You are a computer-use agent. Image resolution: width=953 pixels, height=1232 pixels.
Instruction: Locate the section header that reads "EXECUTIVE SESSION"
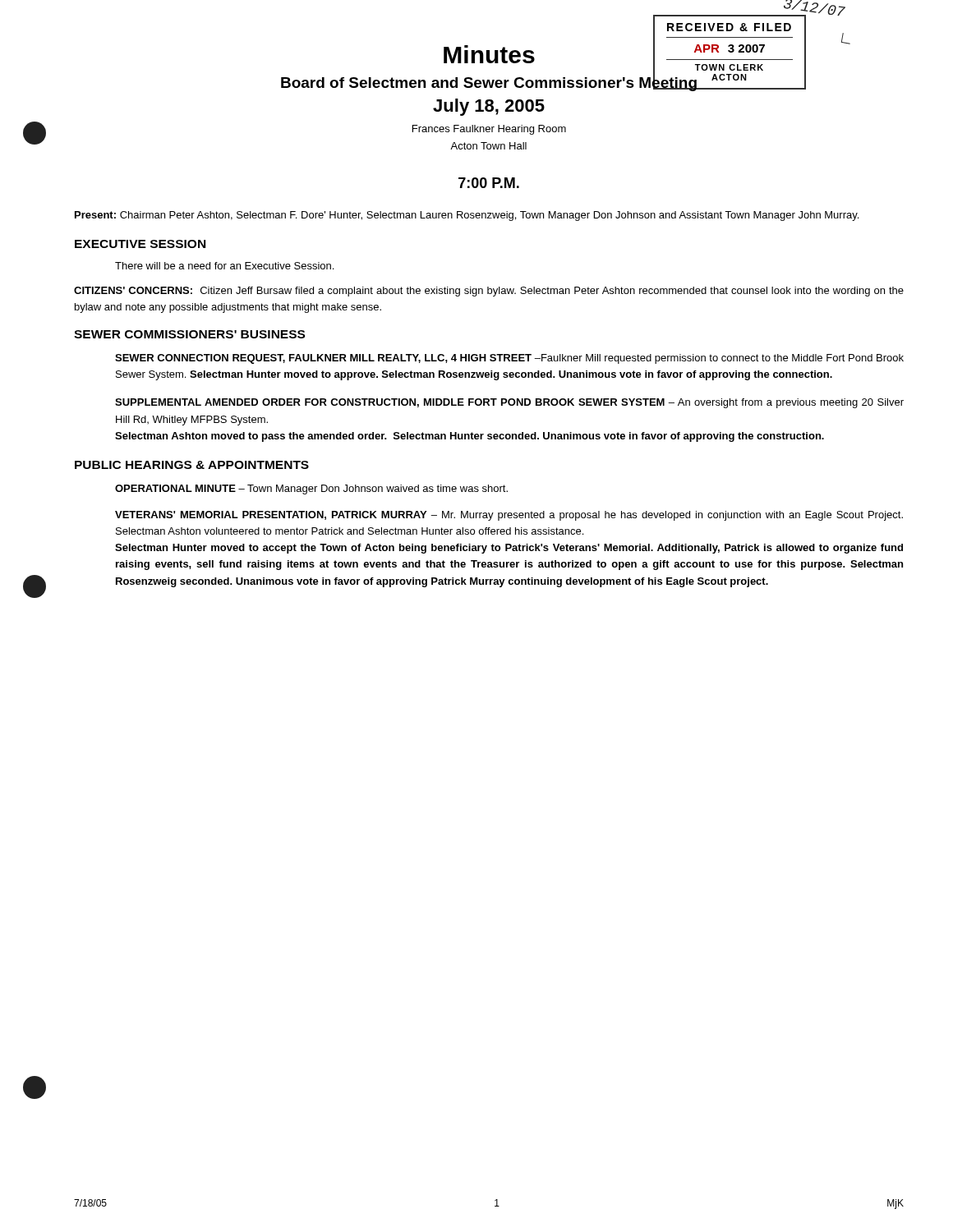(x=140, y=243)
